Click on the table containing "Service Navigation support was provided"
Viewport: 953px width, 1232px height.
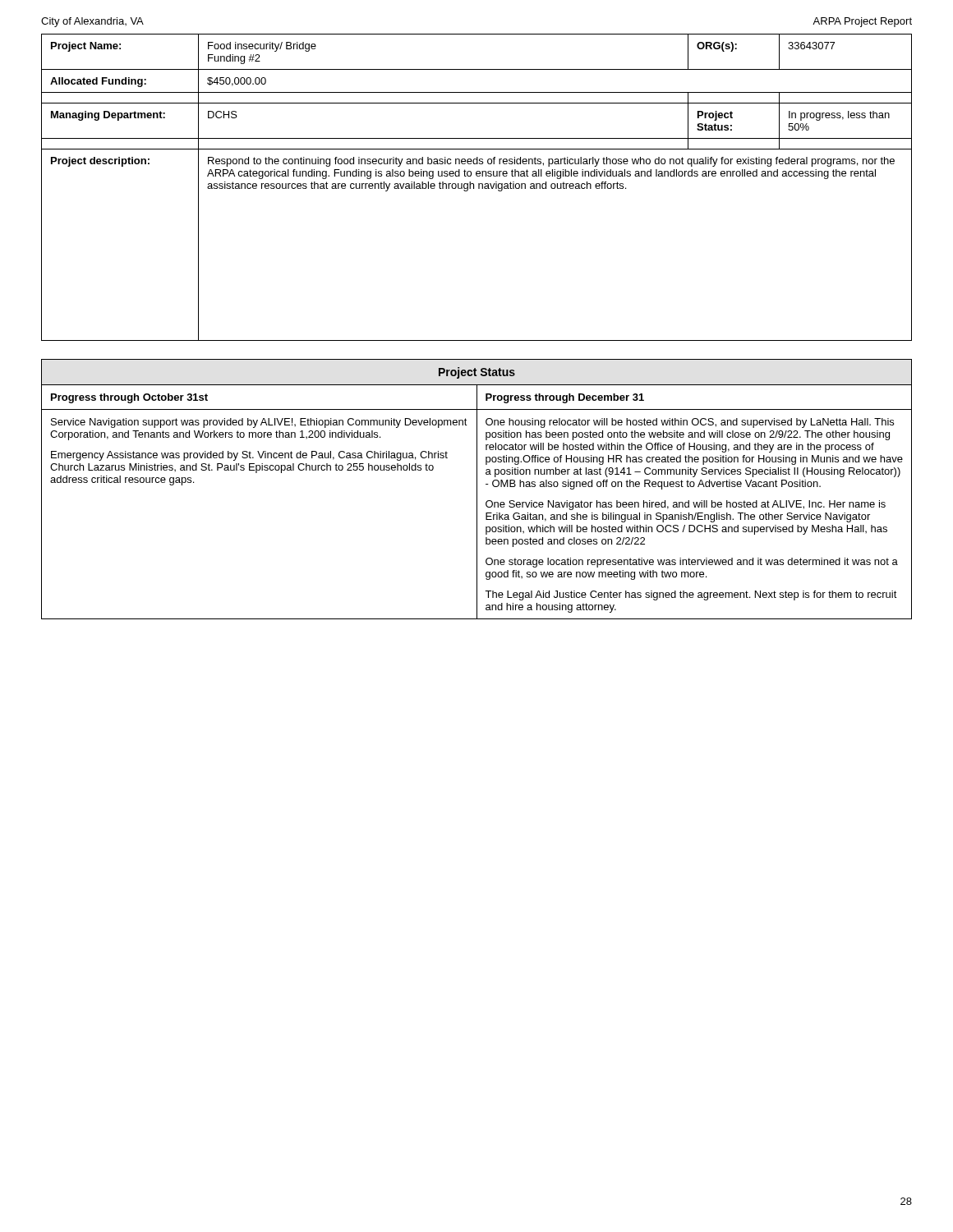[x=476, y=489]
